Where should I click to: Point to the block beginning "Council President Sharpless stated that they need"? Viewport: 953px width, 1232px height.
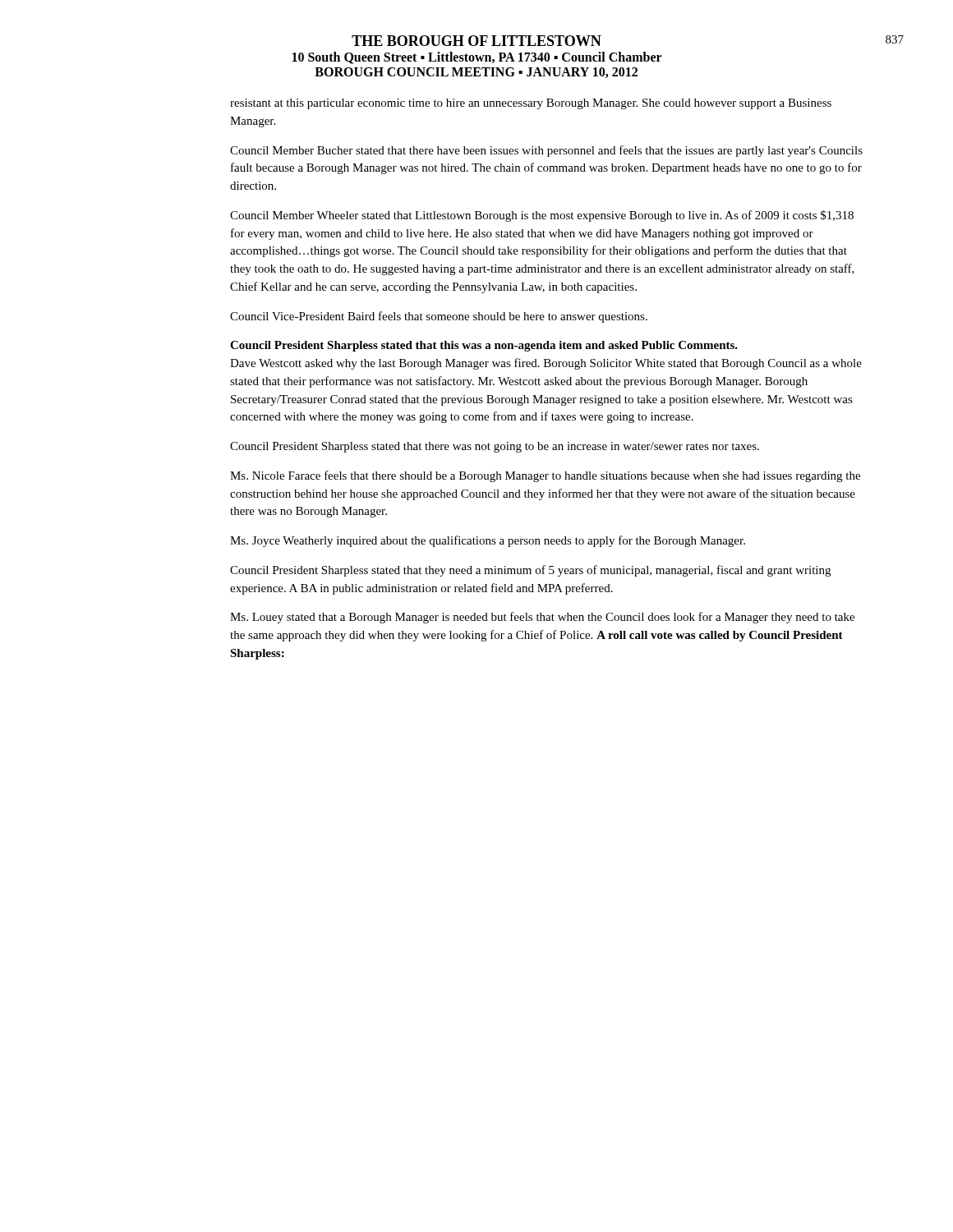click(531, 579)
